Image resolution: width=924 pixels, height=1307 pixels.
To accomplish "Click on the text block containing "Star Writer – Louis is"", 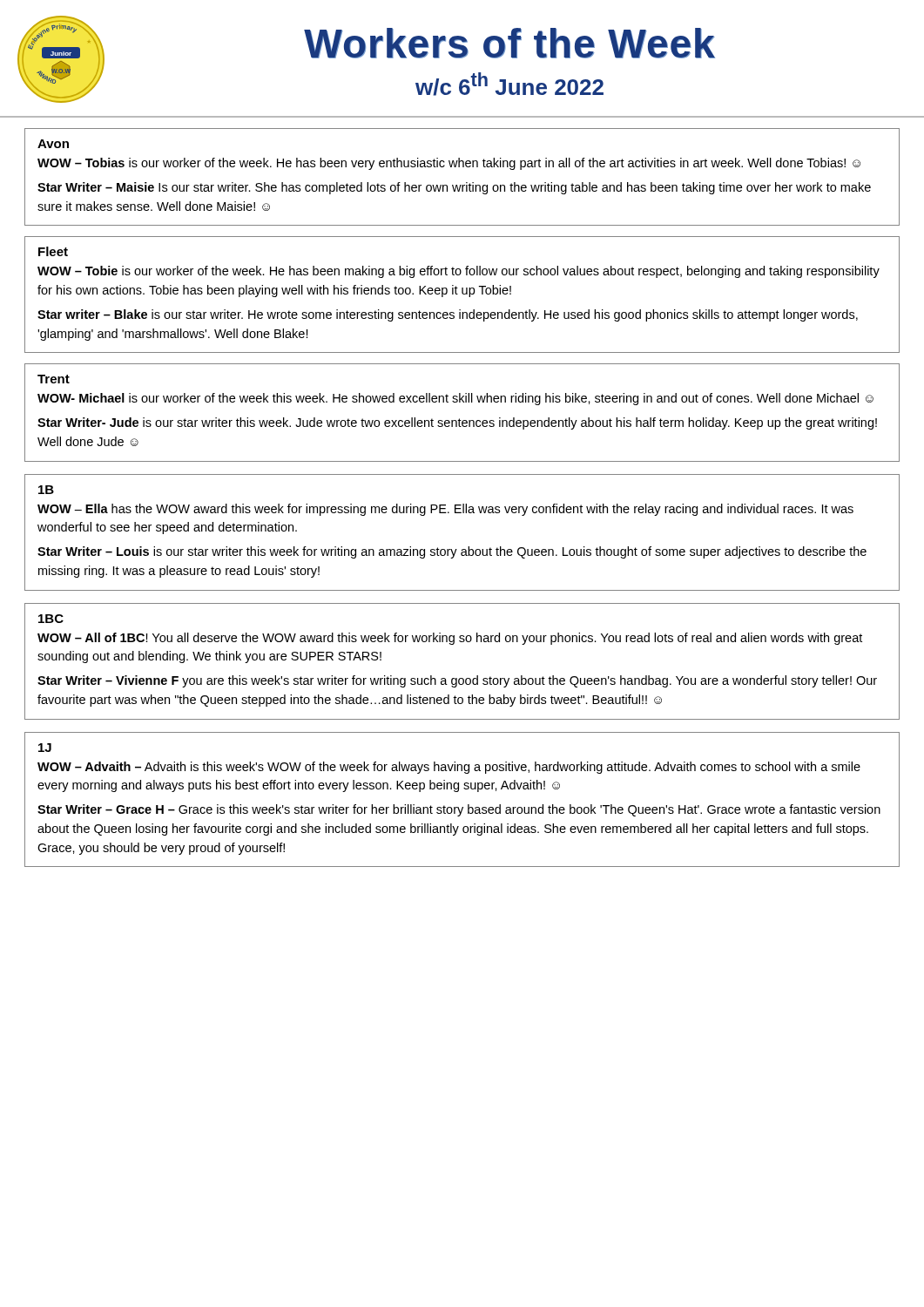I will pos(452,561).
